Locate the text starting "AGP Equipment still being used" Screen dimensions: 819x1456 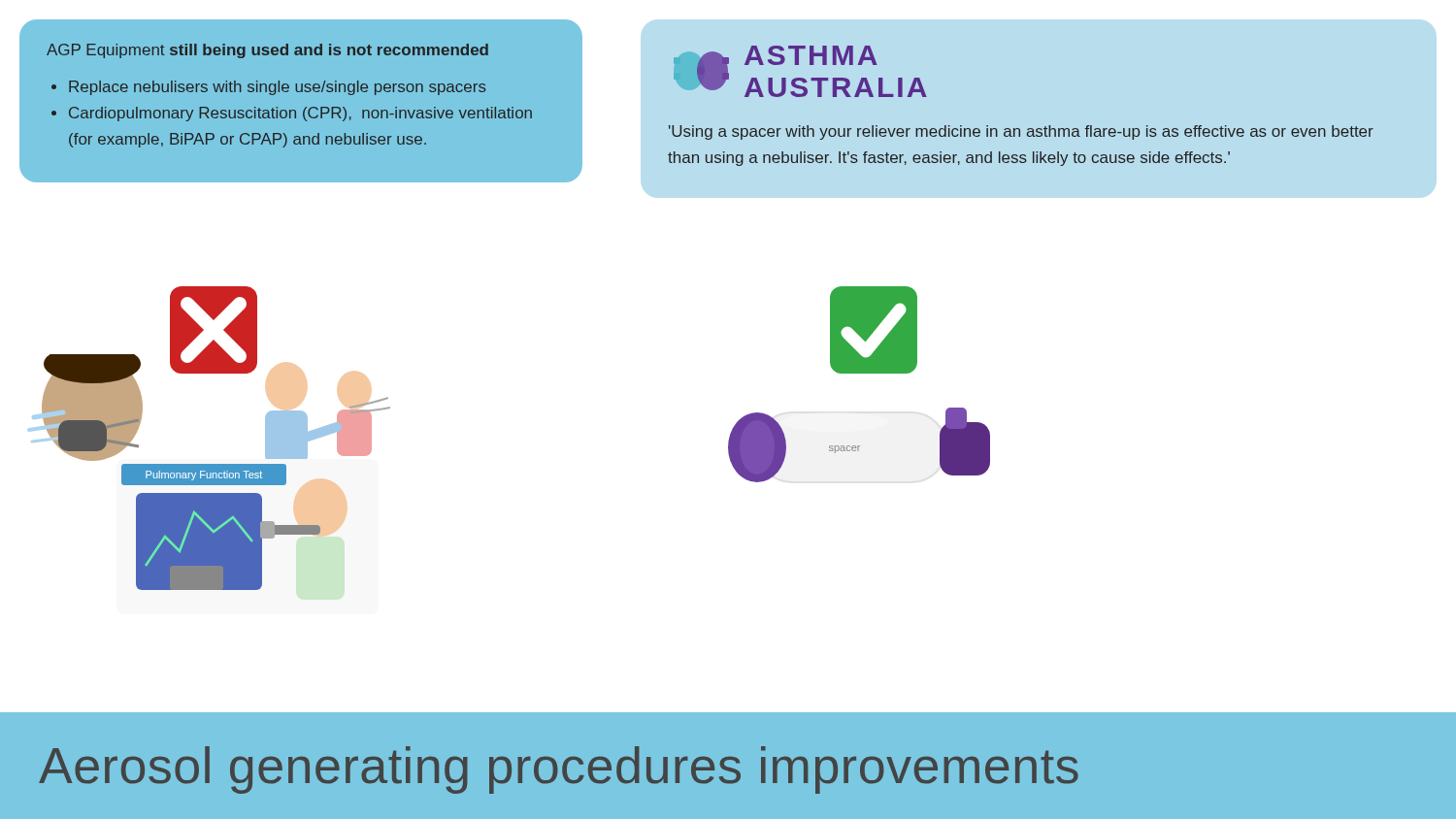point(301,97)
